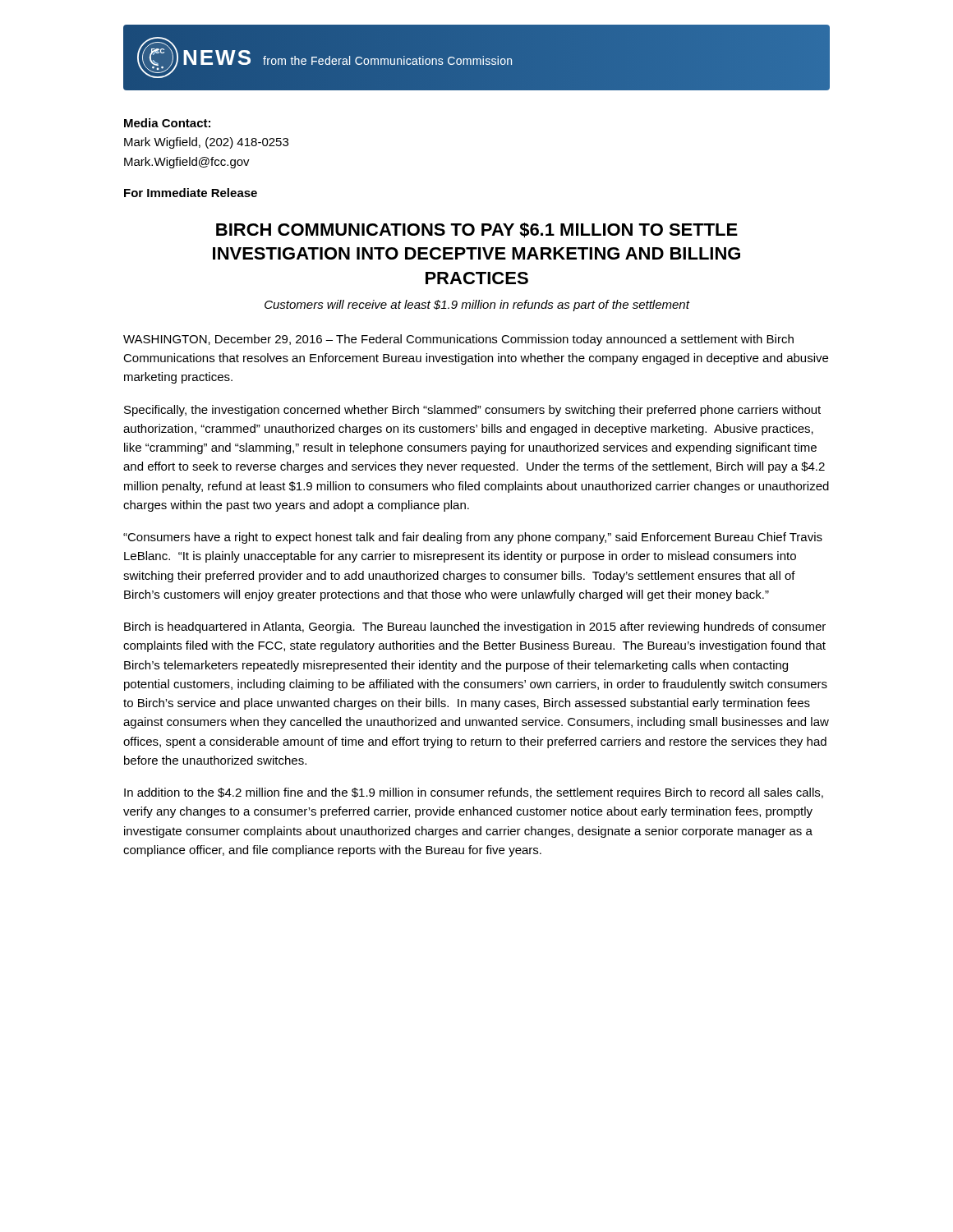The width and height of the screenshot is (953, 1232).
Task: Point to the text starting "Specifically, the investigation concerned"
Action: 476,457
